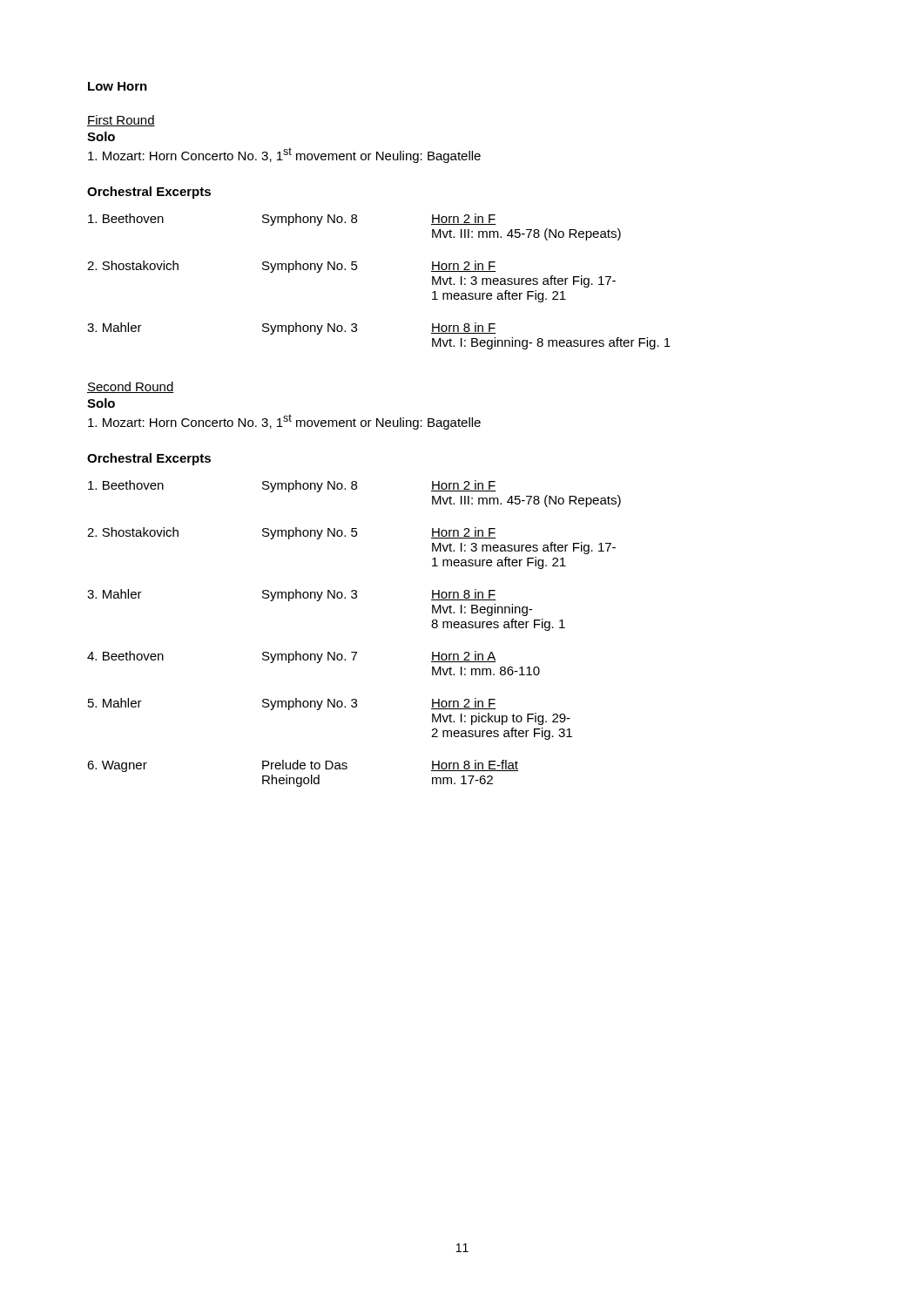Point to "Second Round"
The width and height of the screenshot is (924, 1307).
130,386
